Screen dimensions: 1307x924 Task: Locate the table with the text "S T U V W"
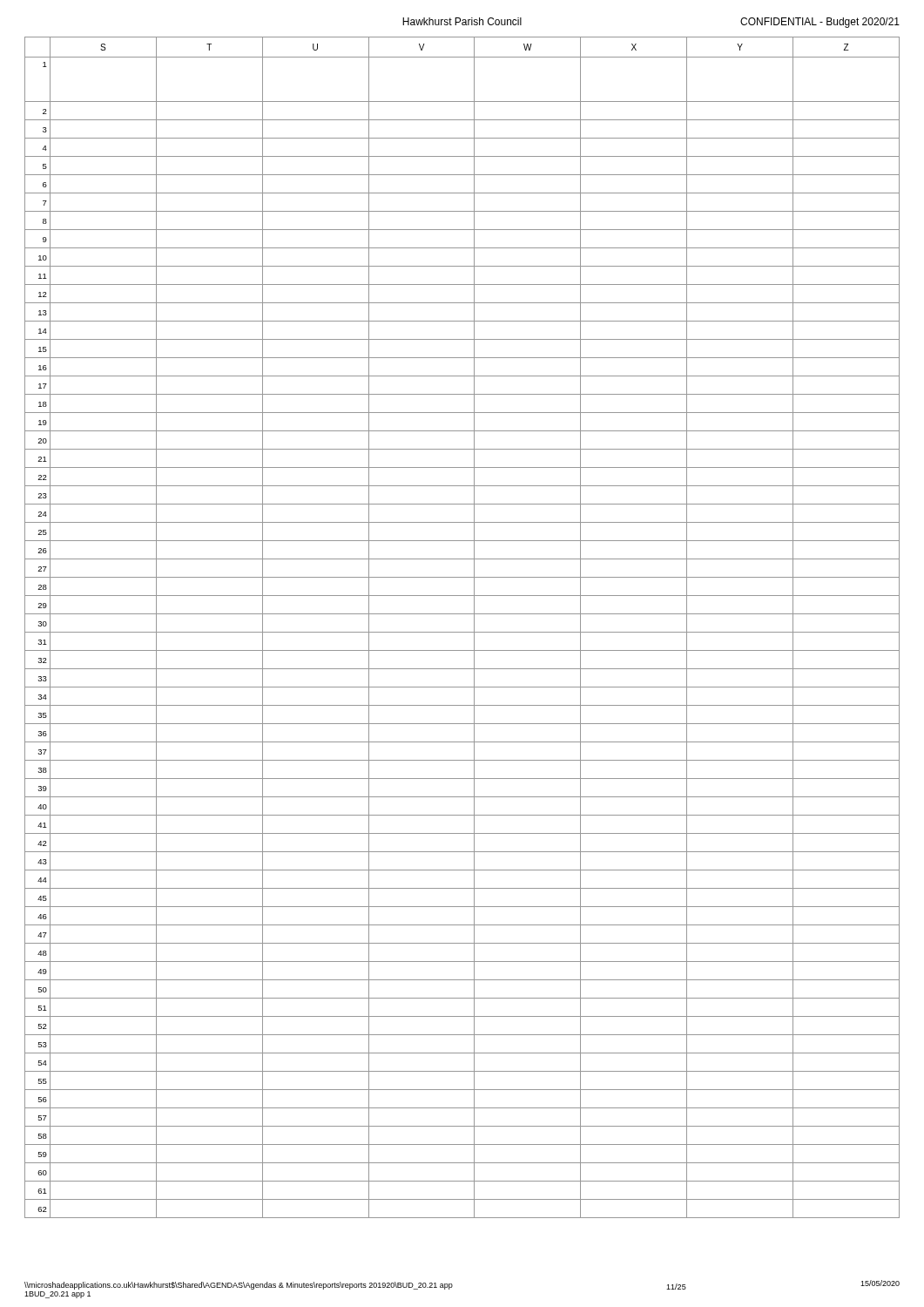tap(462, 627)
